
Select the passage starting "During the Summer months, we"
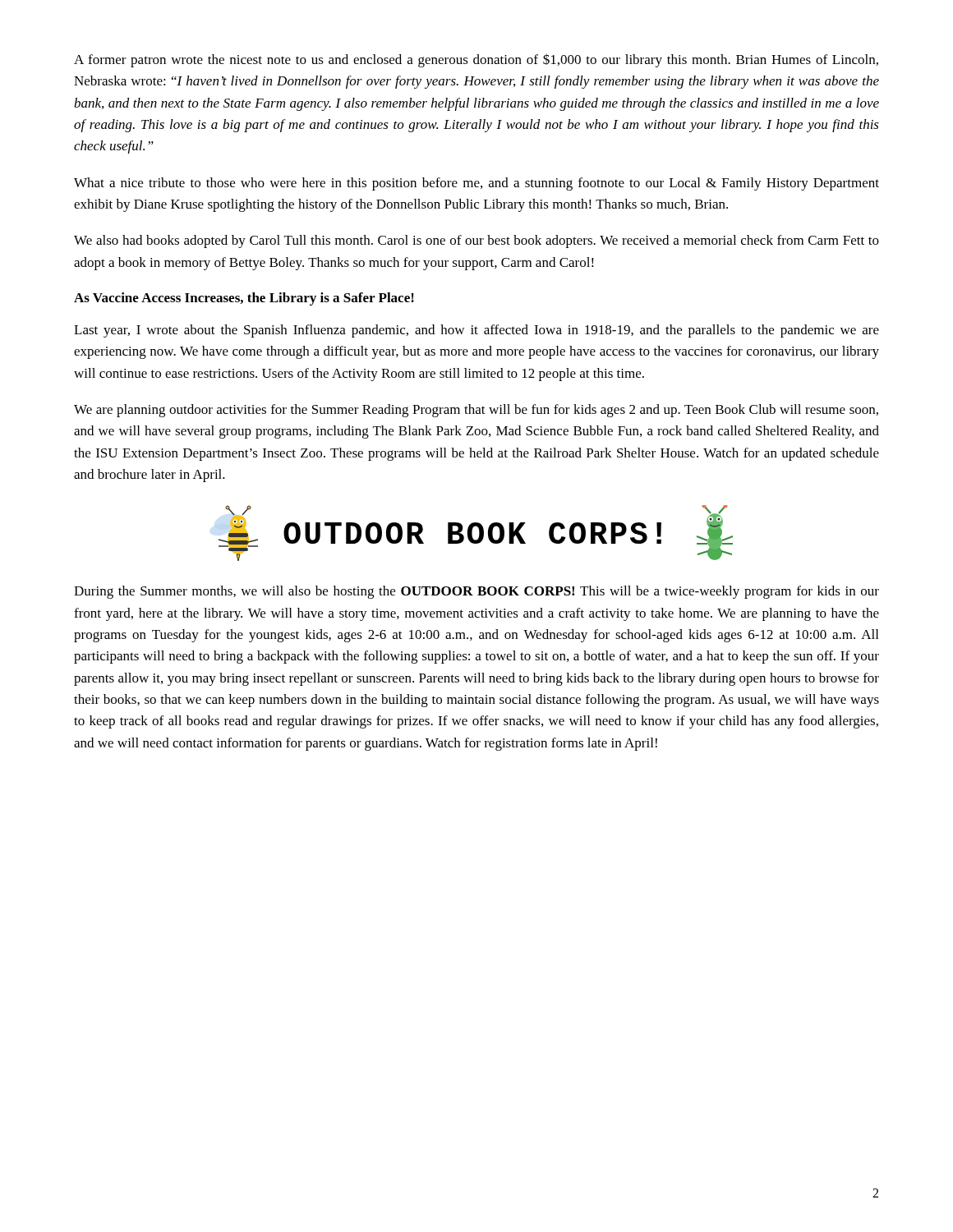[x=476, y=667]
